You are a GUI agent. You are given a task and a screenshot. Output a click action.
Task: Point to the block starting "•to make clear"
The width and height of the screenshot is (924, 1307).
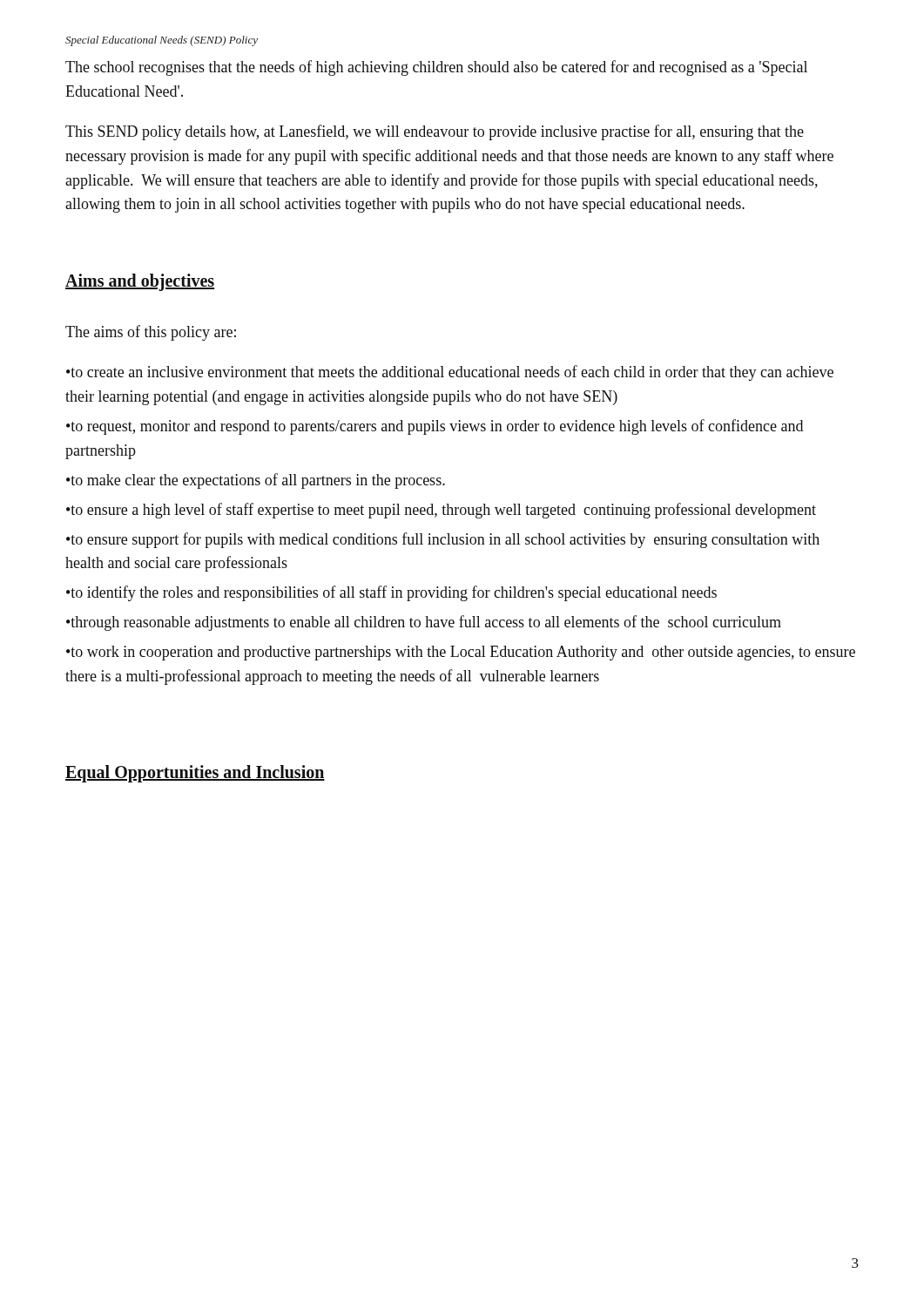(x=255, y=480)
